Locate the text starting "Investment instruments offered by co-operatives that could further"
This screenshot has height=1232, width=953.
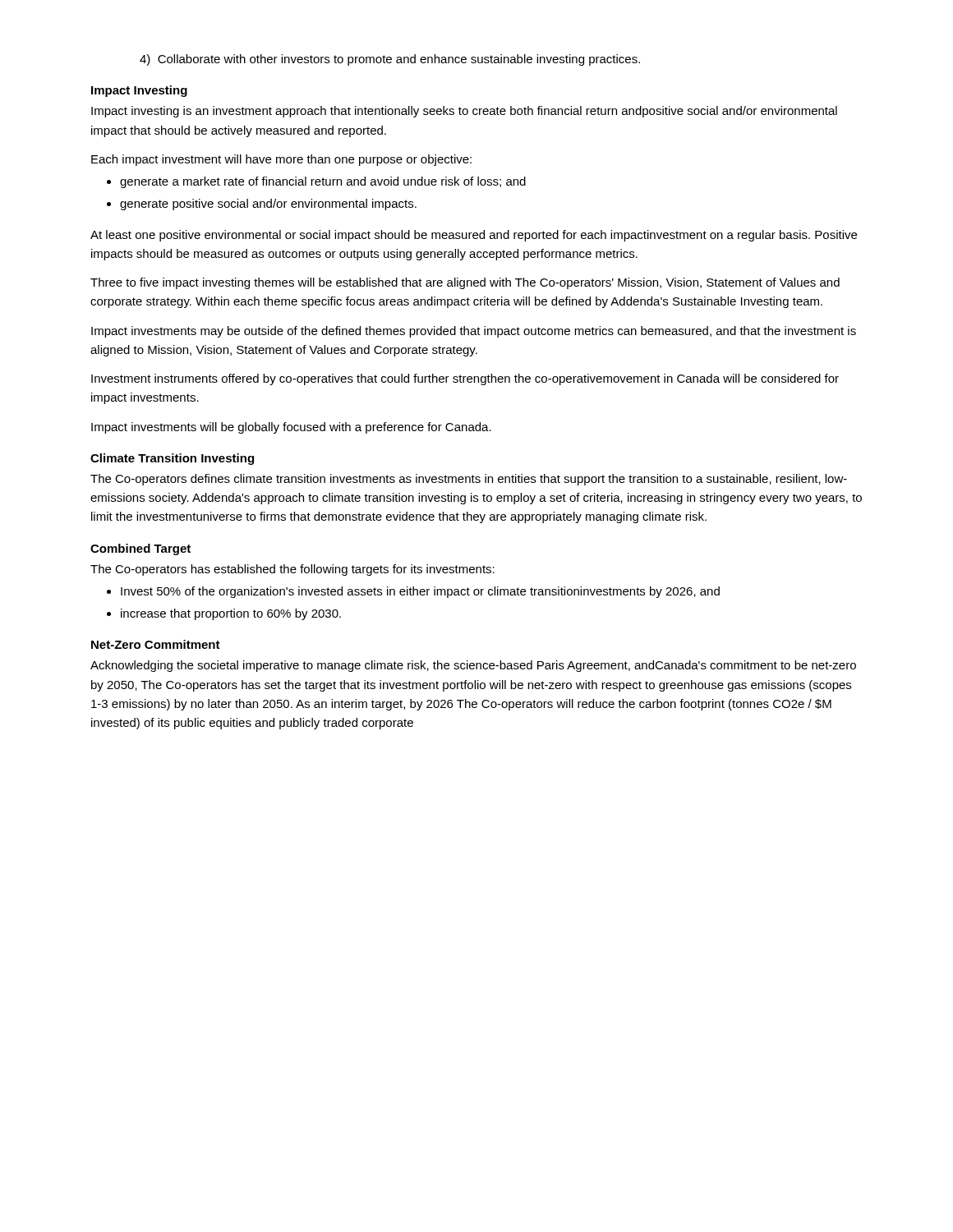point(465,388)
